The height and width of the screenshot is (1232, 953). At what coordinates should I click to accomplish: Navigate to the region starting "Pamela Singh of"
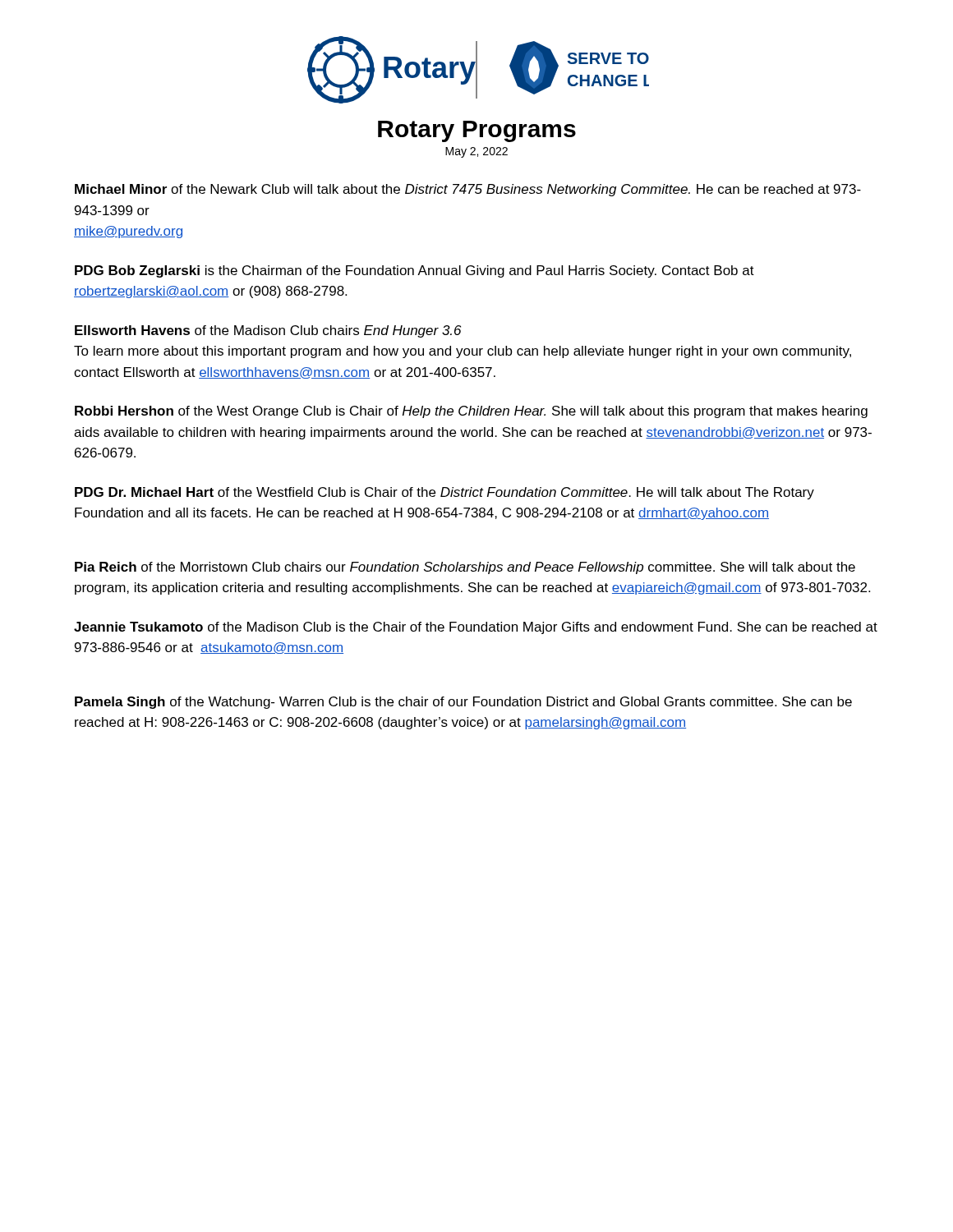(x=463, y=712)
